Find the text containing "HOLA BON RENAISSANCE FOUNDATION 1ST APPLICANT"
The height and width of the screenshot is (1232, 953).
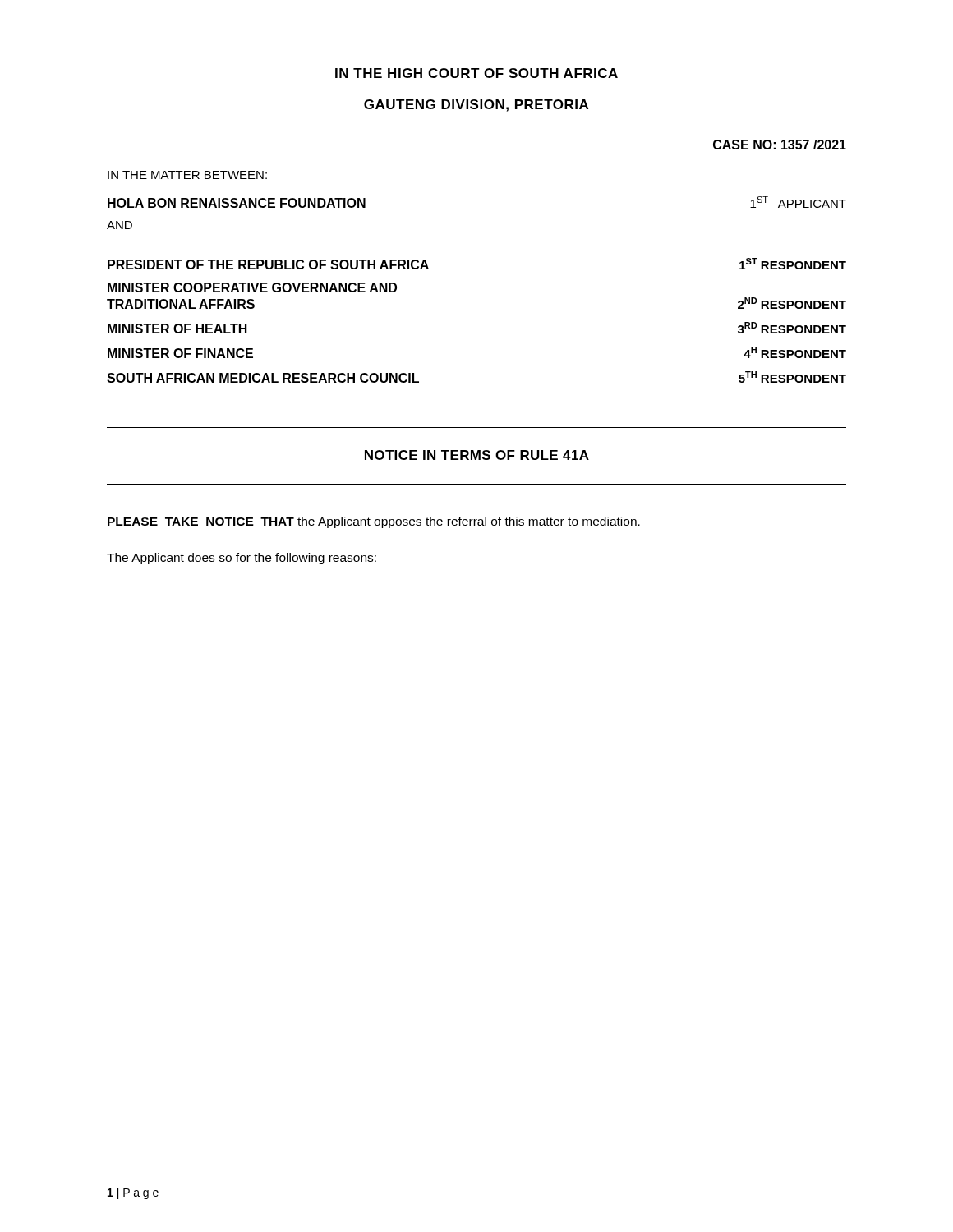tap(234, 202)
